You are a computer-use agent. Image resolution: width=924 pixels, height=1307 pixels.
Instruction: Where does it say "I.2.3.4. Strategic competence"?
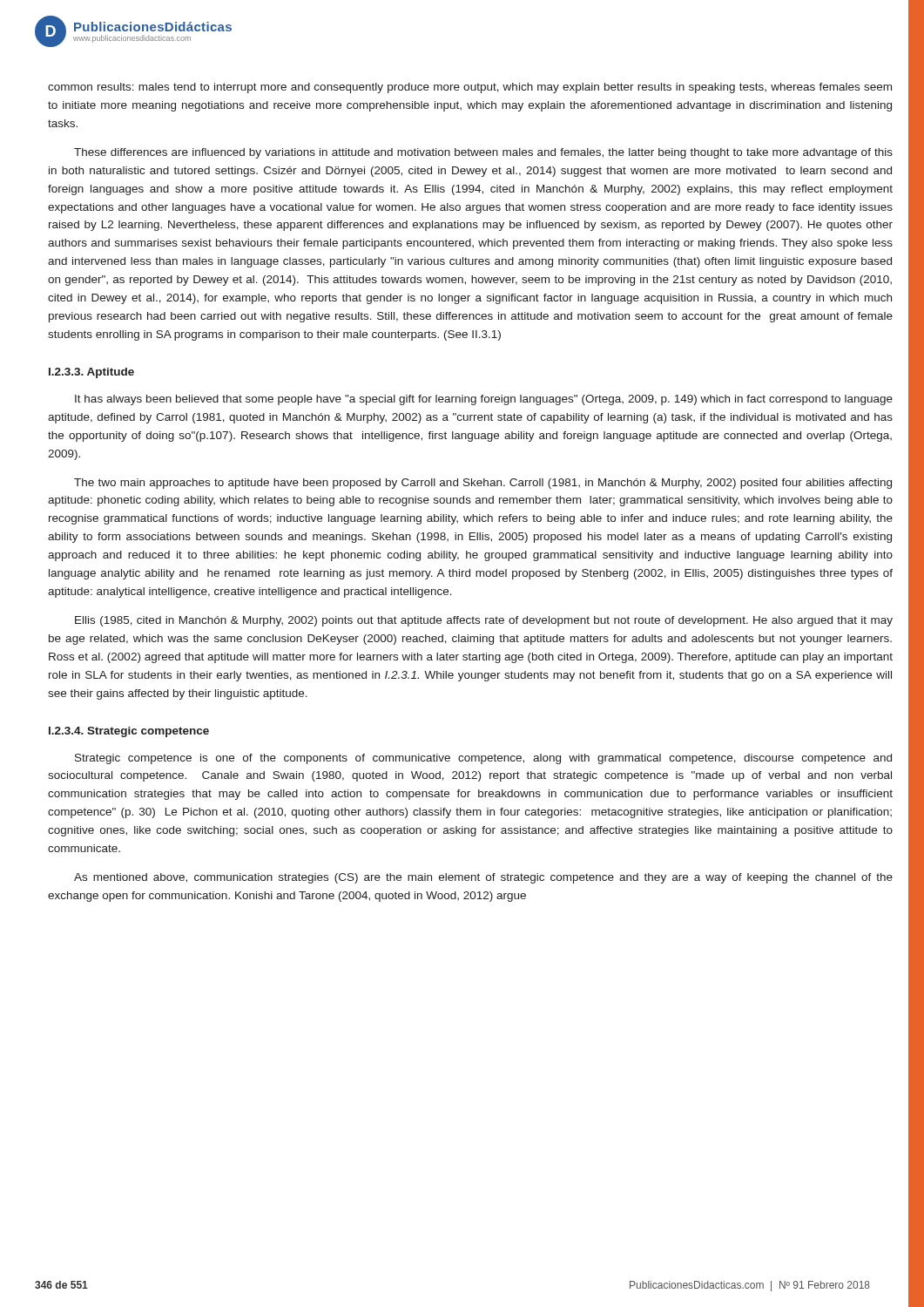tap(129, 730)
